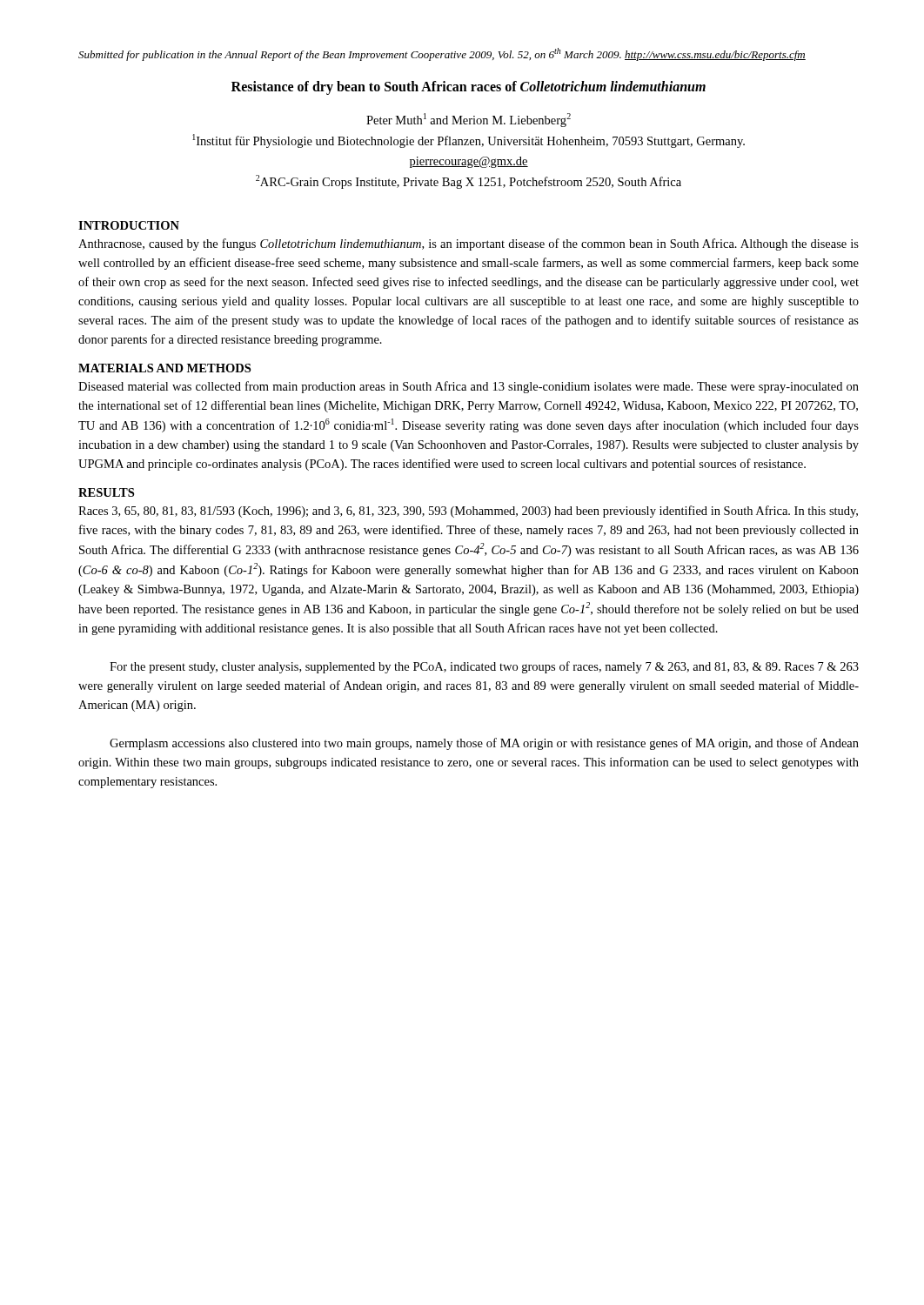
Task: Point to the region starting "Resistance of dry bean to"
Action: point(469,87)
